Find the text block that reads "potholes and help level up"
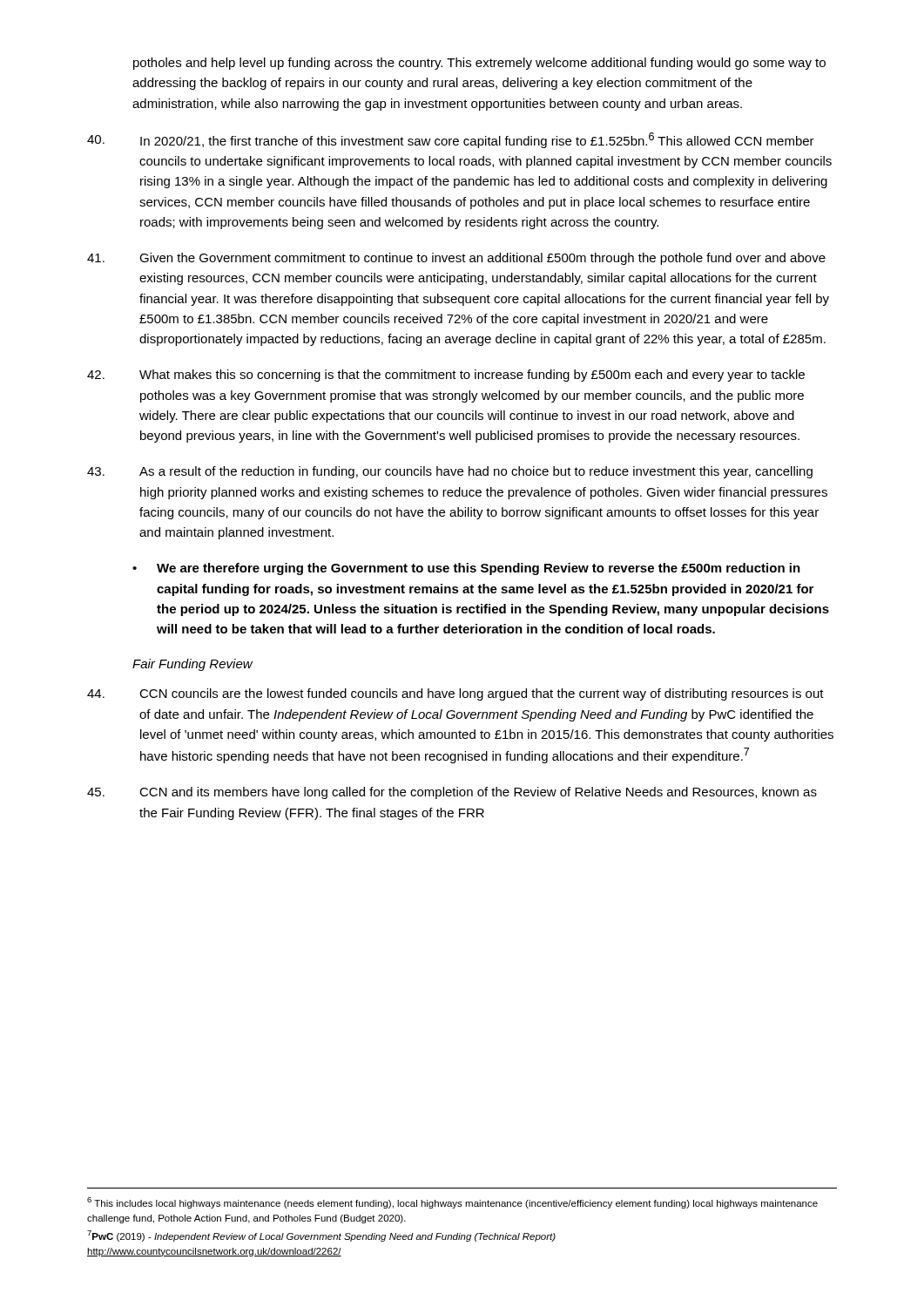 pyautogui.click(x=479, y=83)
